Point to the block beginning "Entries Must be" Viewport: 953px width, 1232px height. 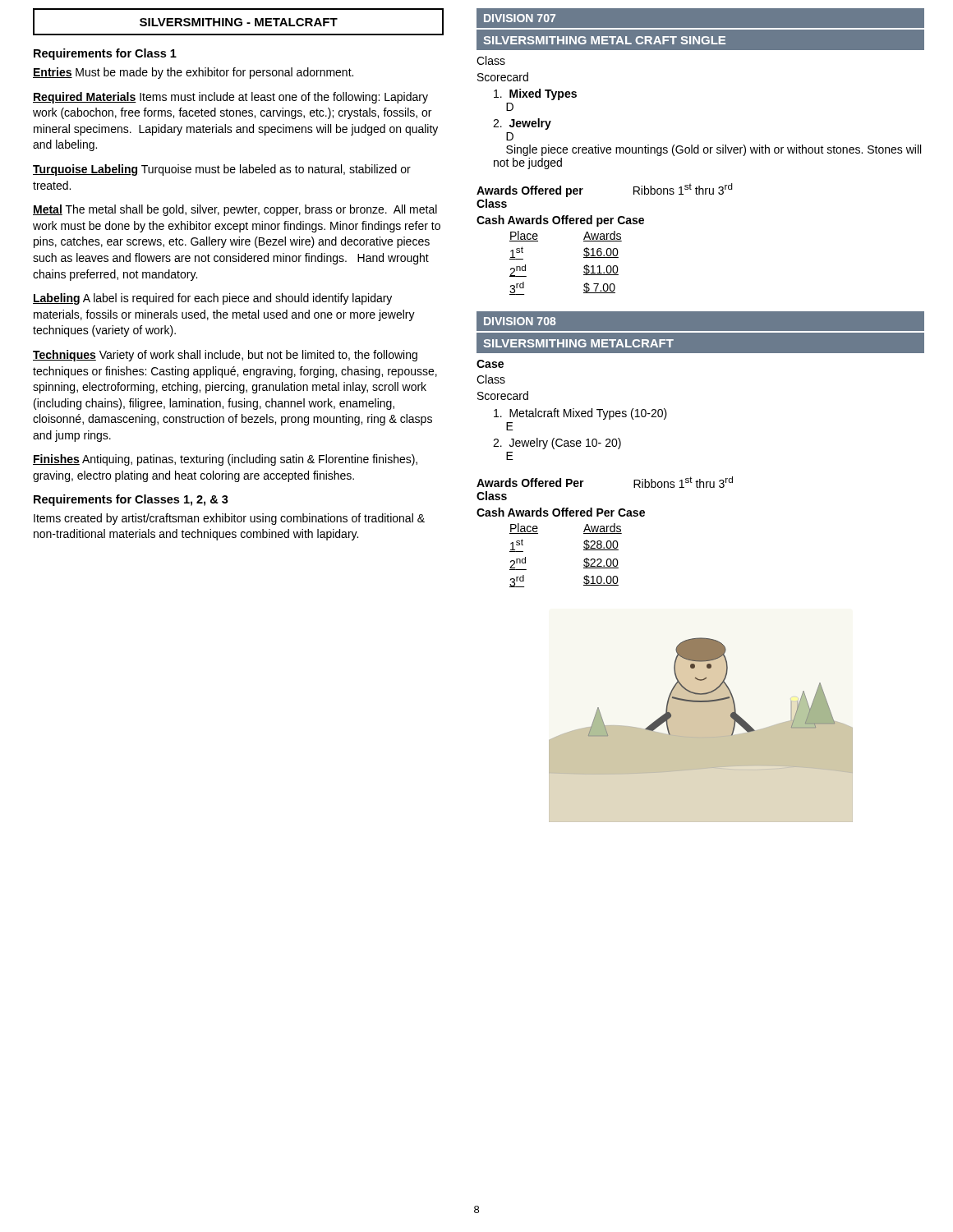point(193,73)
